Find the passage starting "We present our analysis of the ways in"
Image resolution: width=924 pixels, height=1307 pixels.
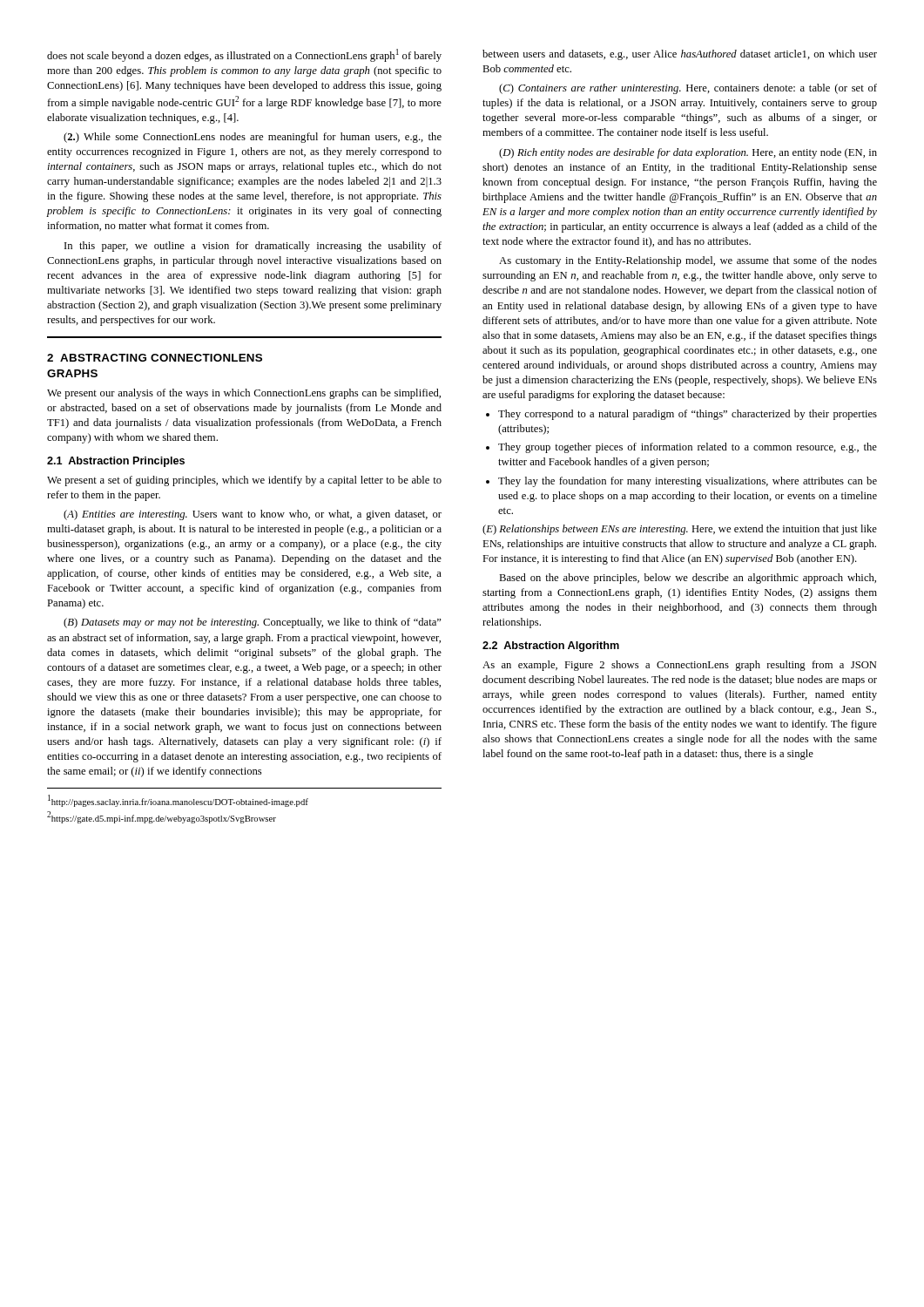(244, 416)
